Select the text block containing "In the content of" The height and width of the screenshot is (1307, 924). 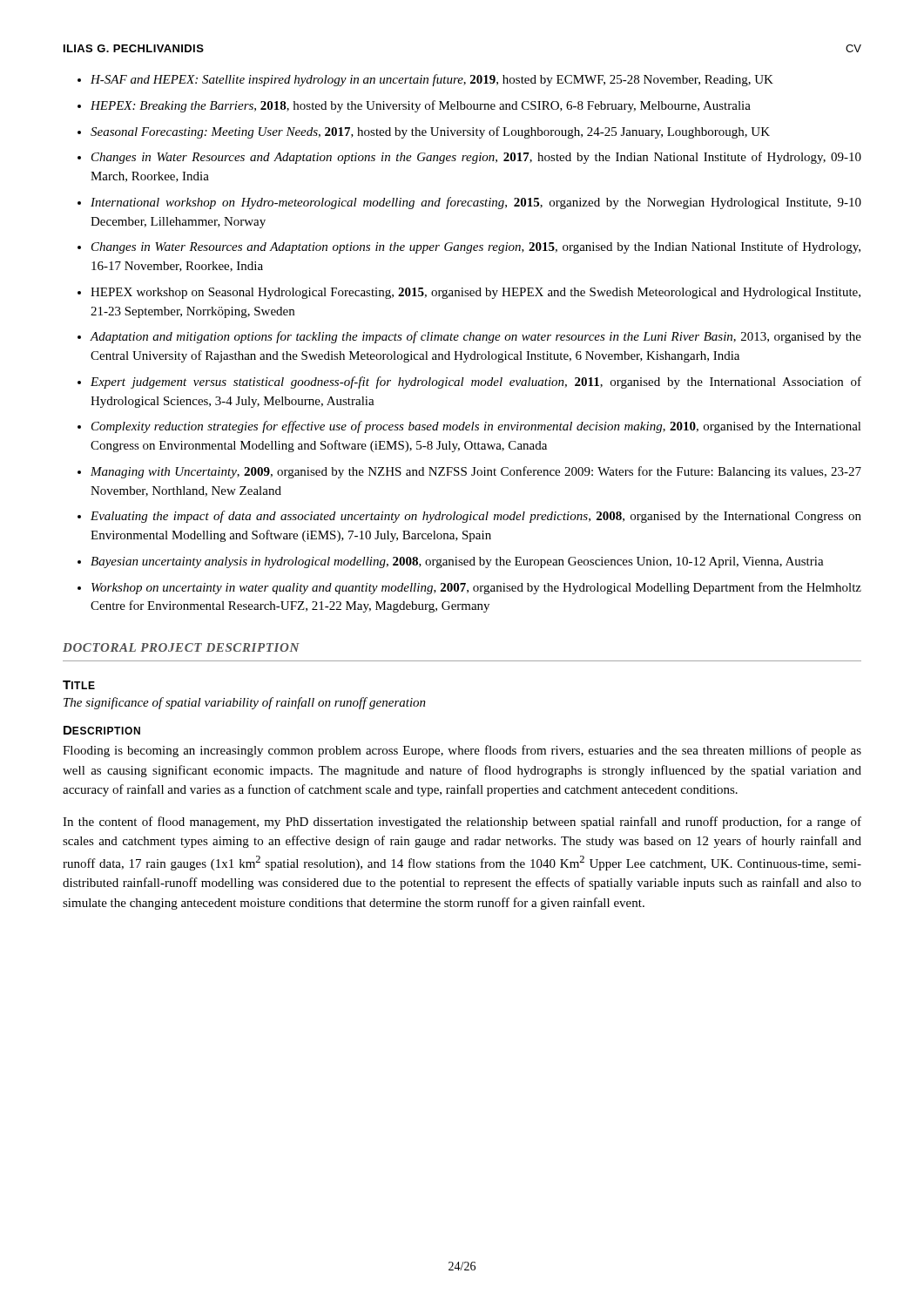coord(462,862)
